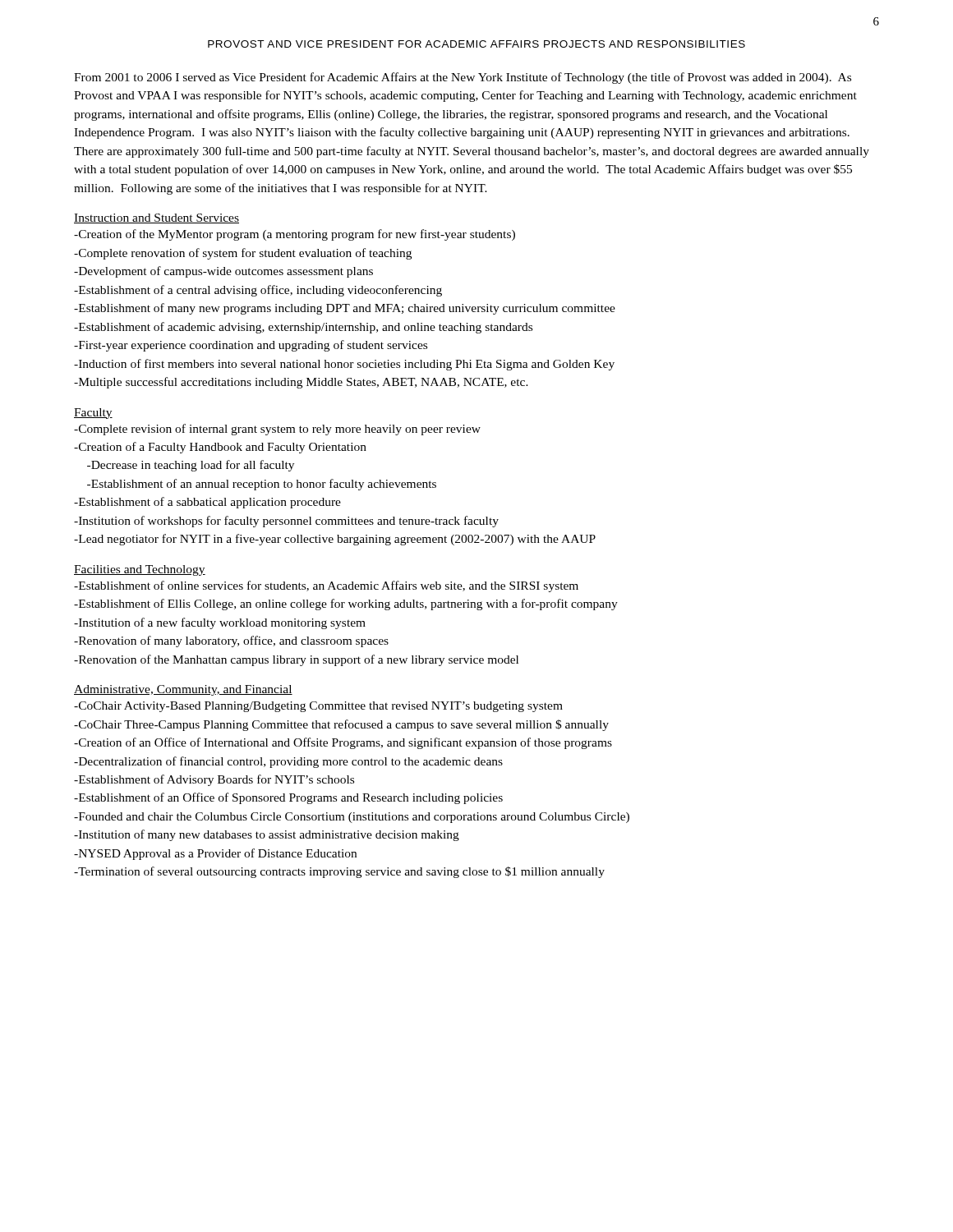This screenshot has width=953, height=1232.
Task: Find the list item that says "-Creation of a Faculty Handbook and Faculty"
Action: (x=220, y=446)
